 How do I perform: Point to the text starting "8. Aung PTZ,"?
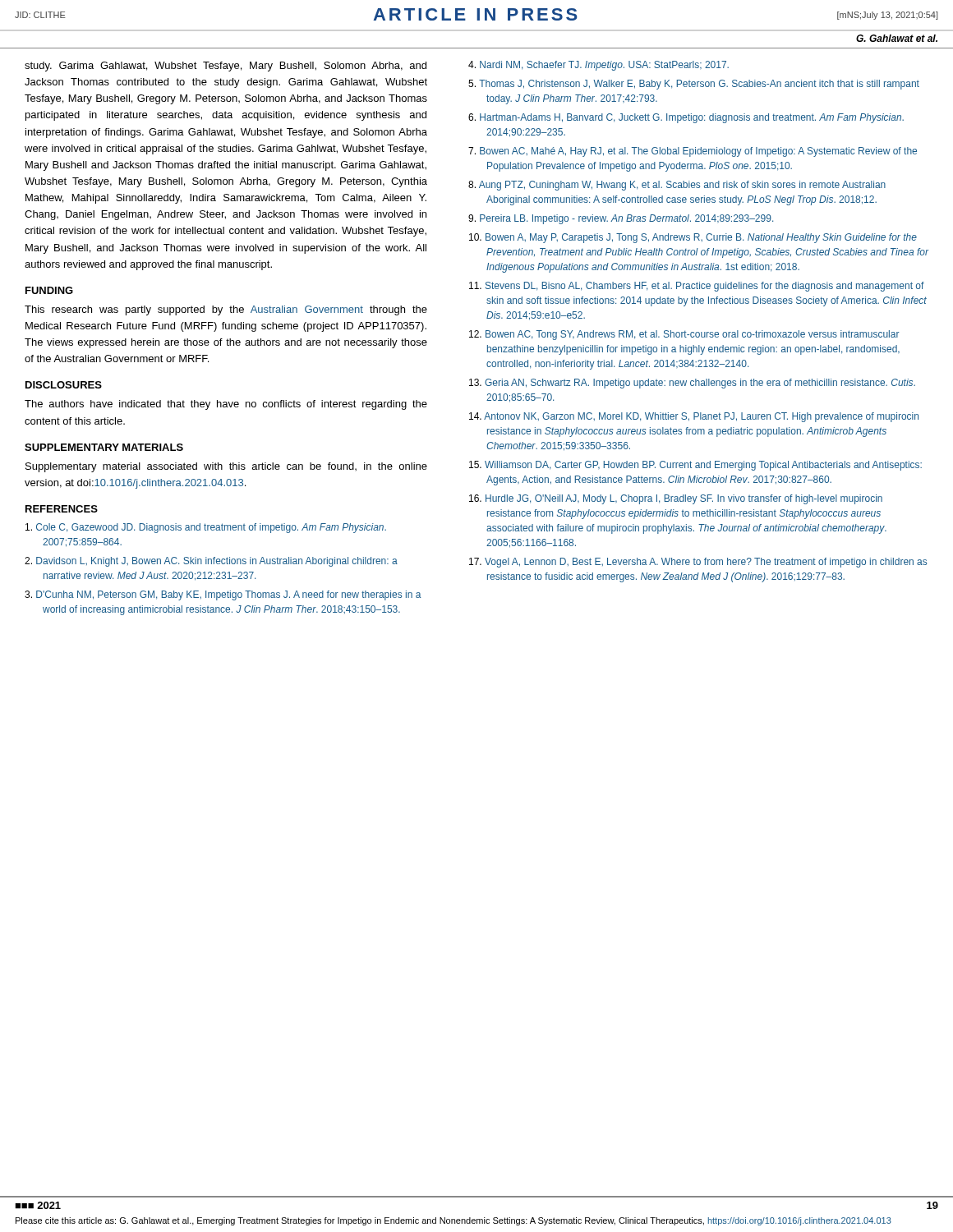677,192
